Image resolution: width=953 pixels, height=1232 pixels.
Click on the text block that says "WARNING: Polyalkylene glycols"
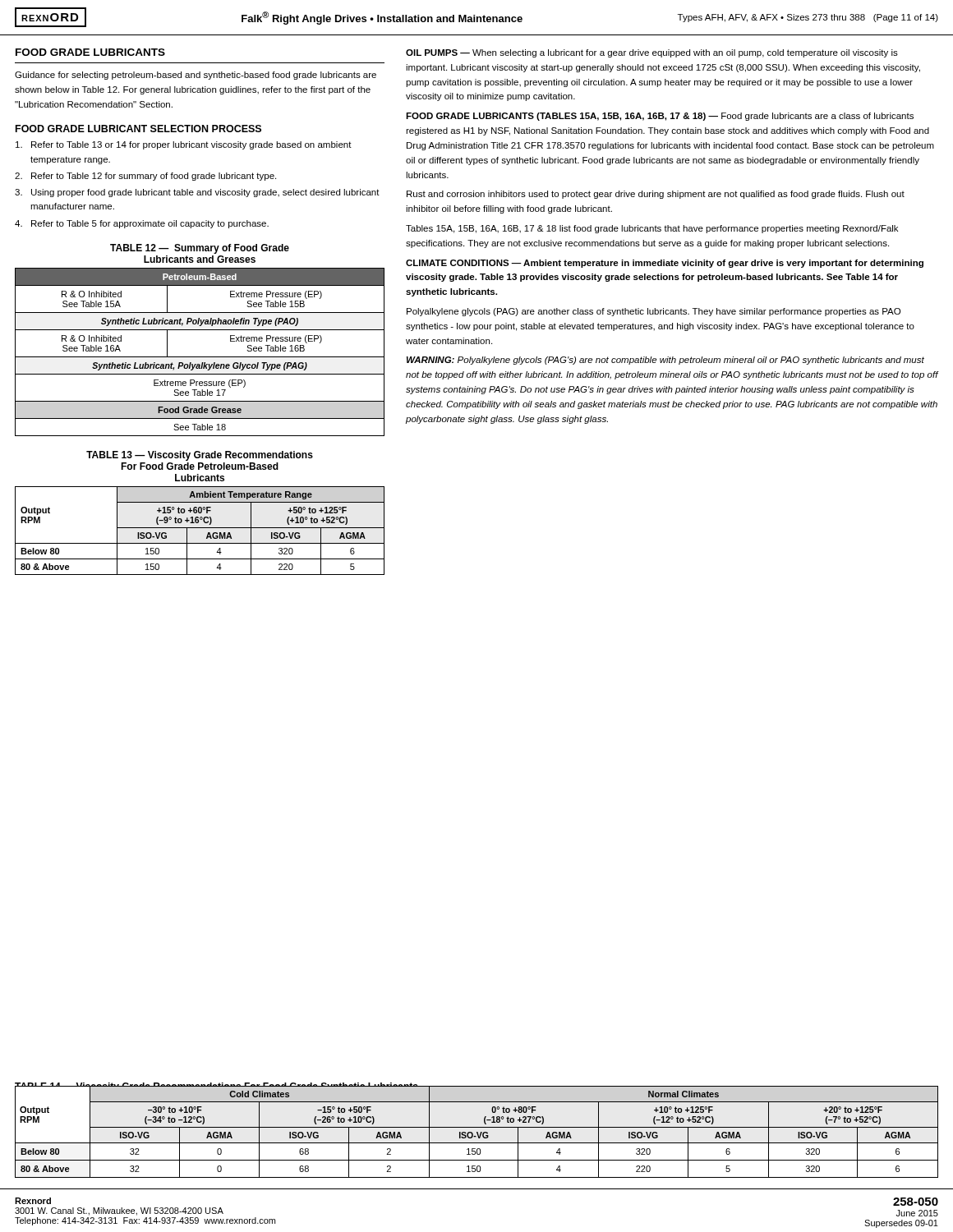click(672, 389)
